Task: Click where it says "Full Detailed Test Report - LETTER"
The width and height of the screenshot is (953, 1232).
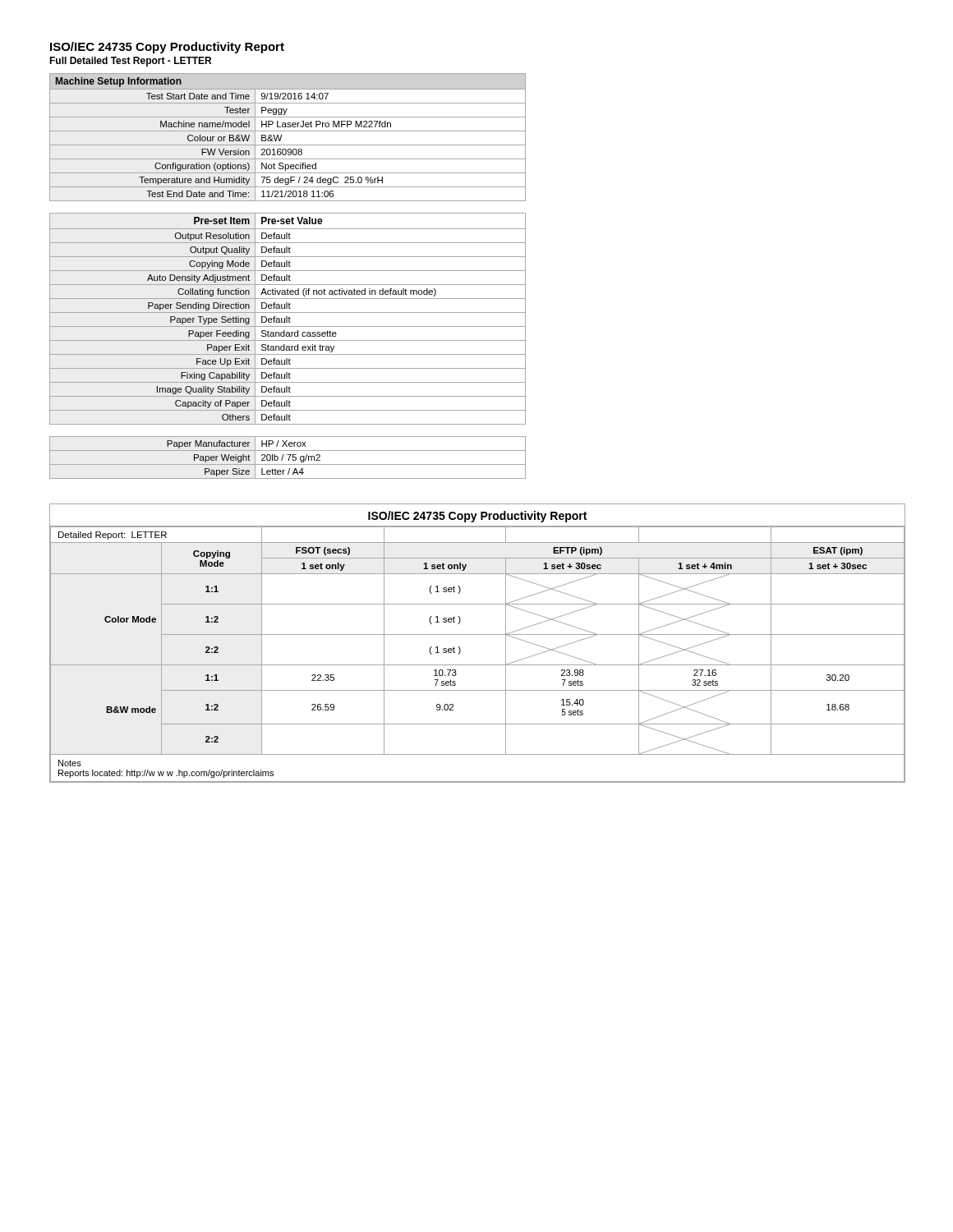Action: [130, 62]
